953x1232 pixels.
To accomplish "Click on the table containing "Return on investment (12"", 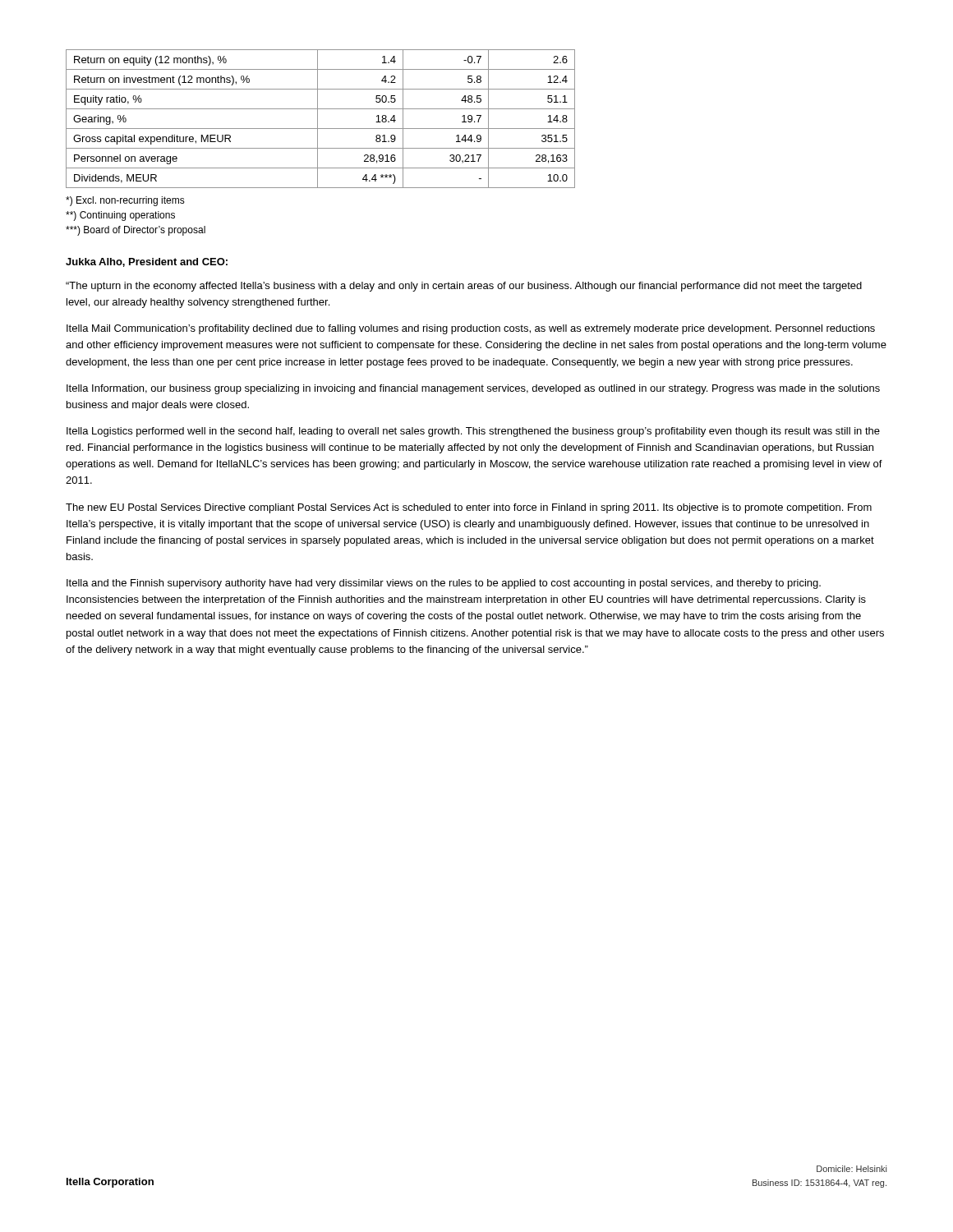I will coord(476,119).
